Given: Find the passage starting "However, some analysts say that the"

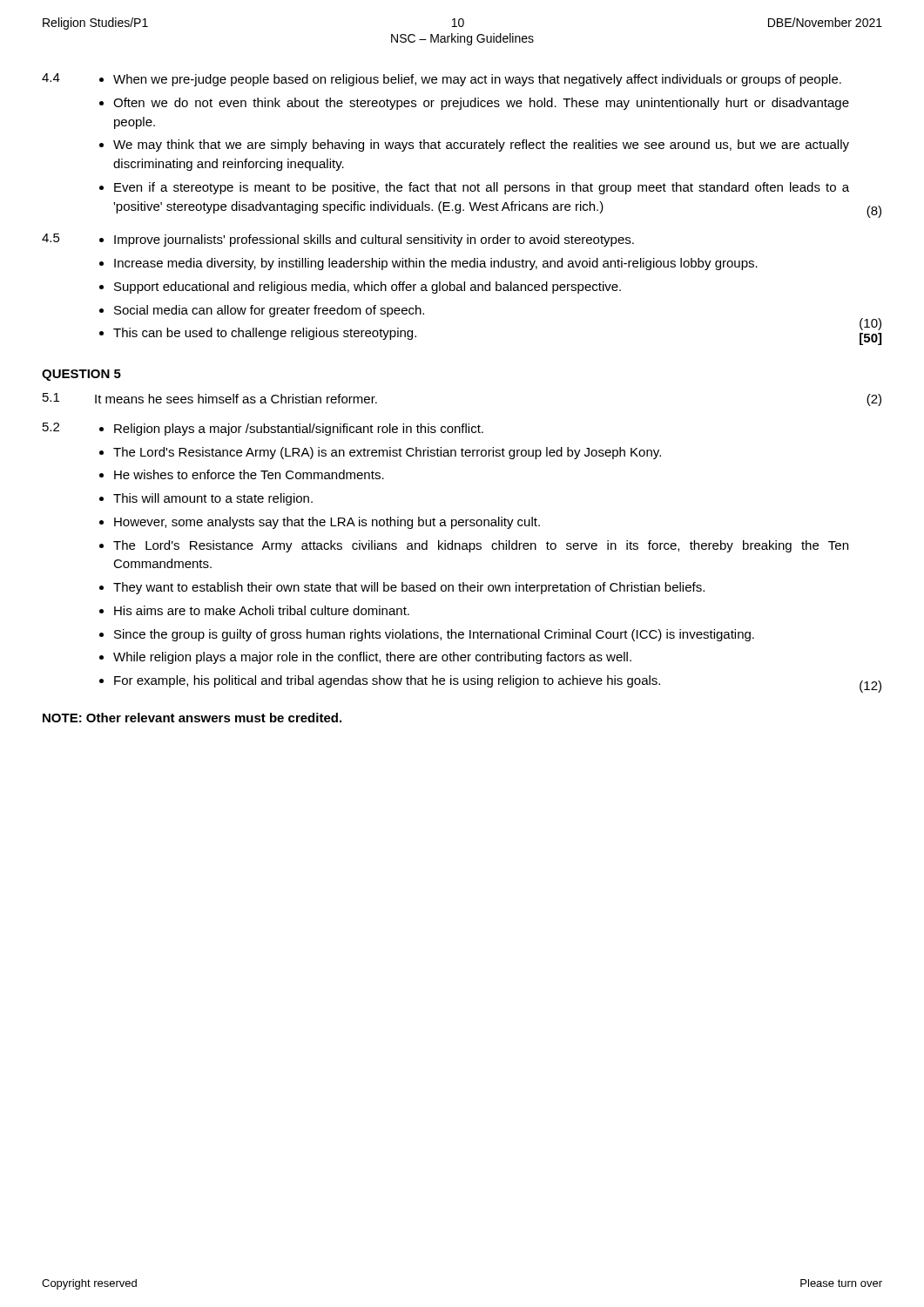Looking at the screenshot, I should pyautogui.click(x=327, y=521).
